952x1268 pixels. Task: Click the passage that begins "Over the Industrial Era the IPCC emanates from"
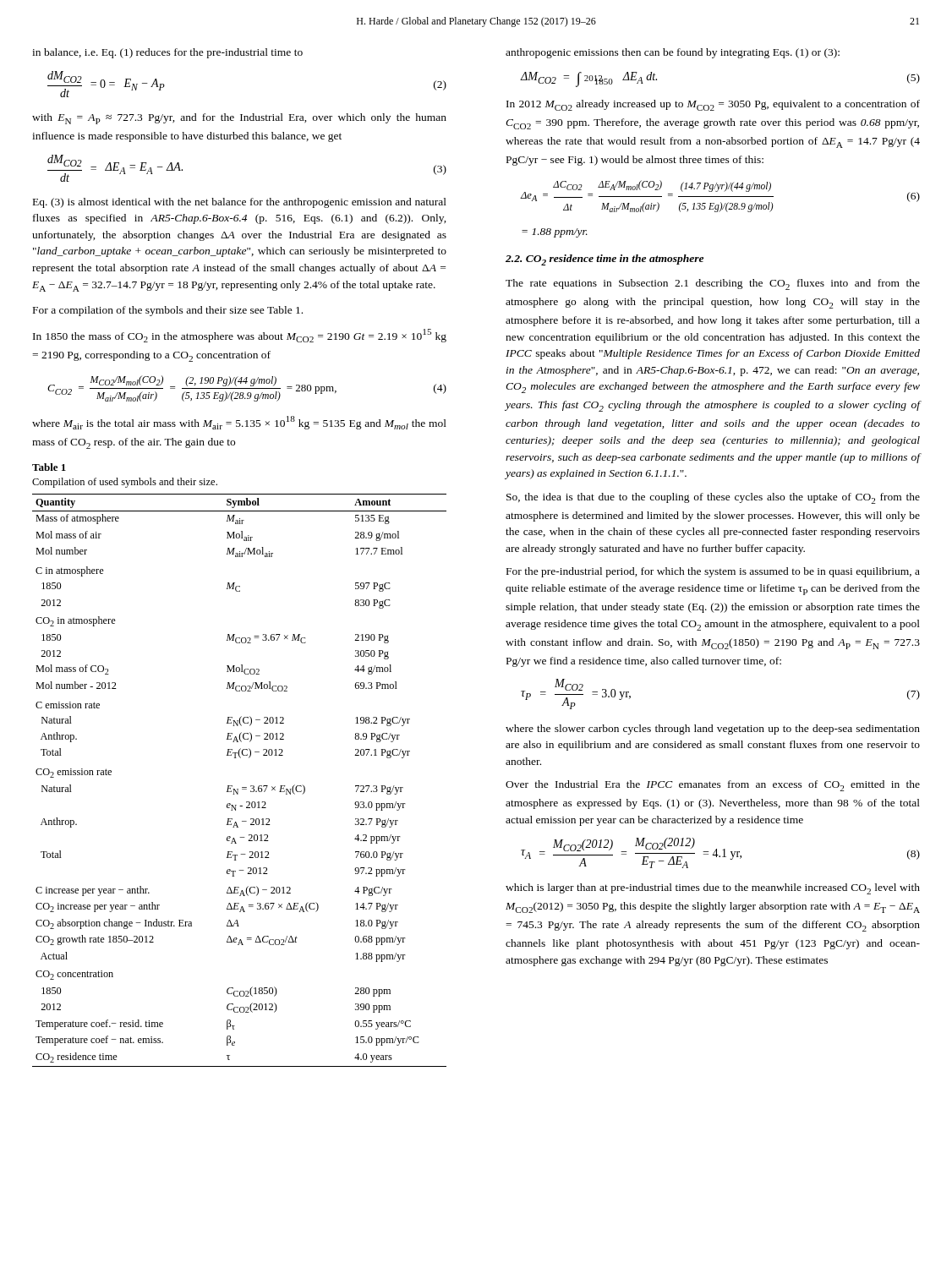coord(713,802)
